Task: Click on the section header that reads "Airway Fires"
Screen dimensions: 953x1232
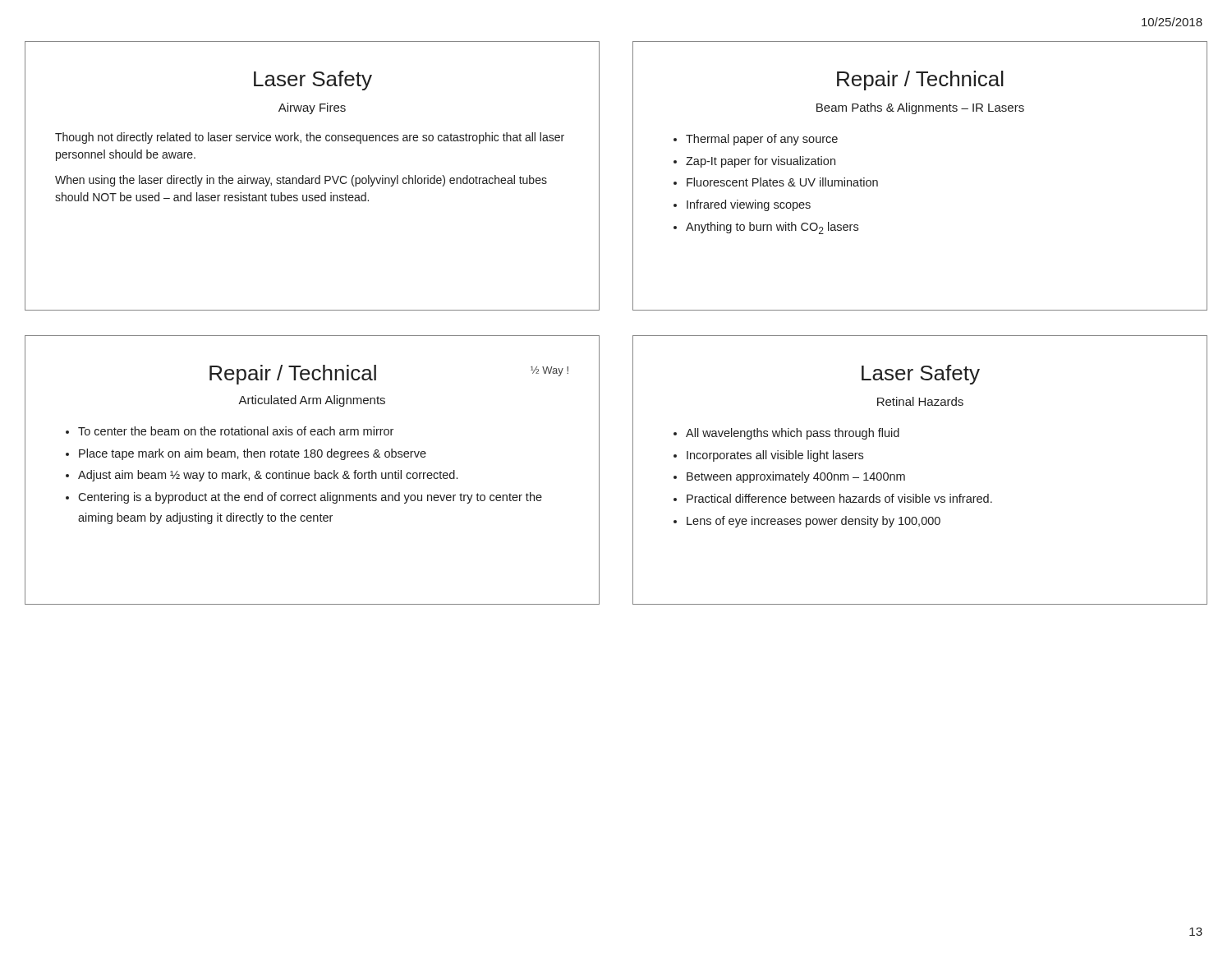Action: (312, 107)
